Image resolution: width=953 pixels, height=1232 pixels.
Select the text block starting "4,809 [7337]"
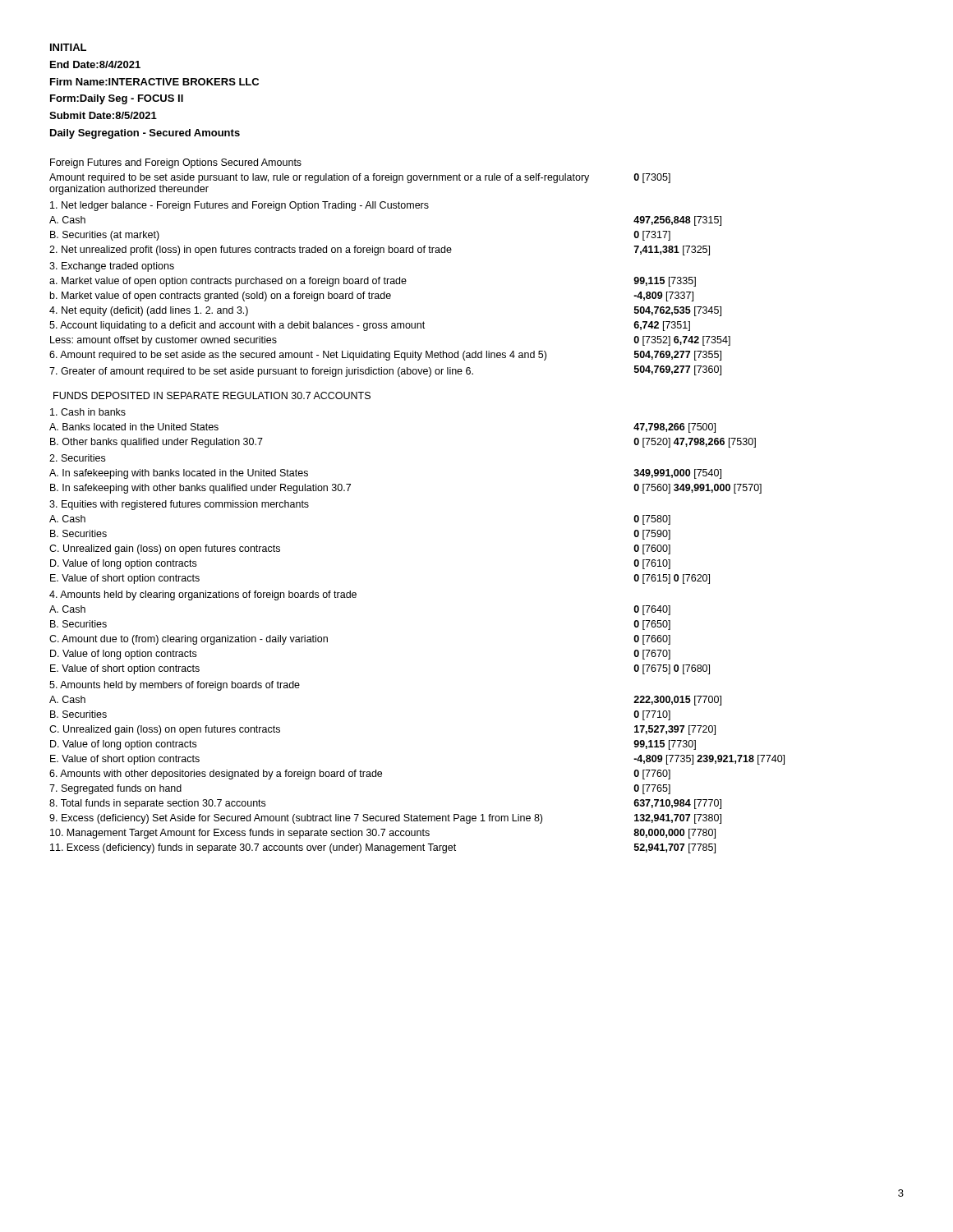click(x=664, y=295)
